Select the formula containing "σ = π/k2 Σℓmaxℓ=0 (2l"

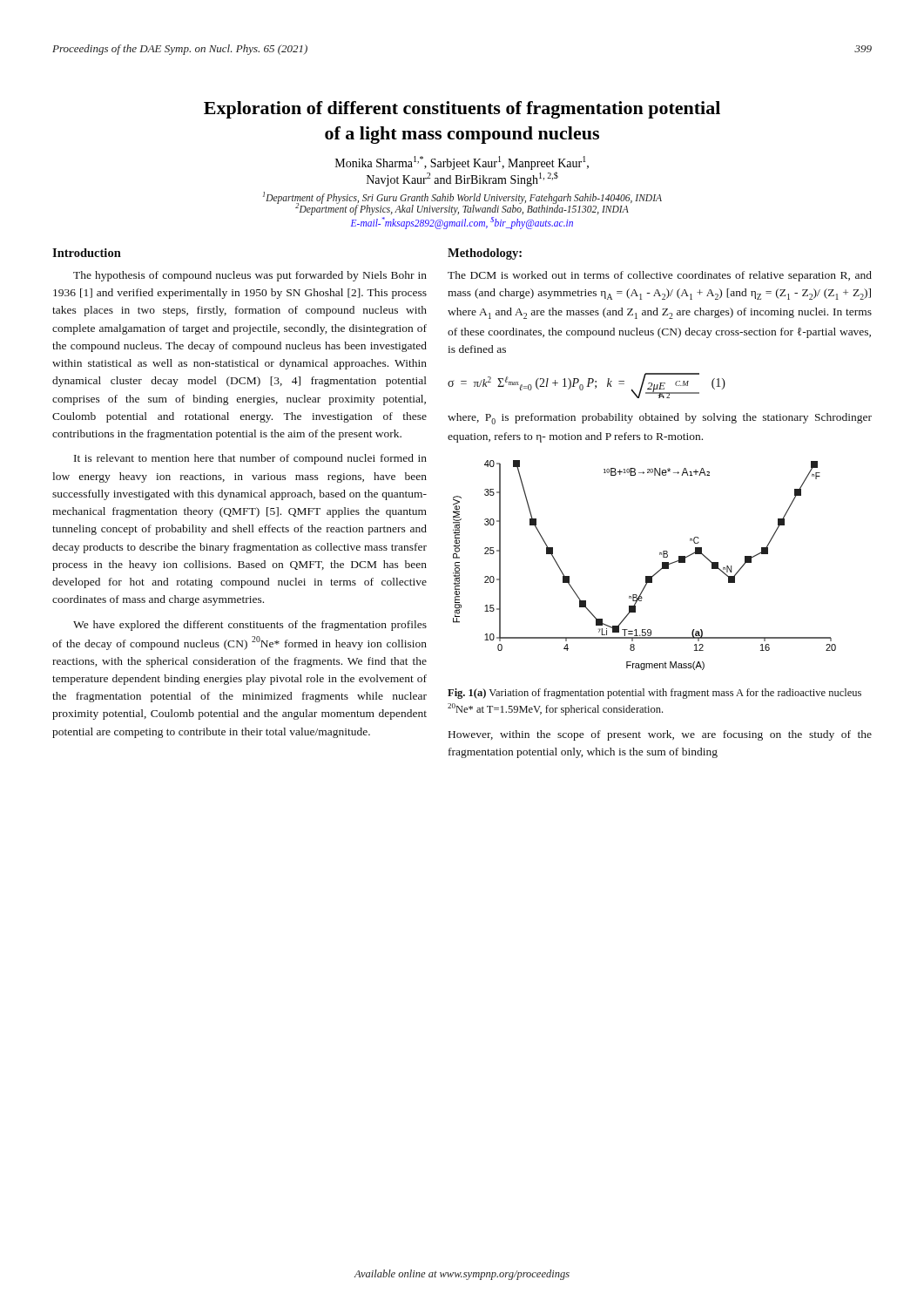(x=587, y=384)
